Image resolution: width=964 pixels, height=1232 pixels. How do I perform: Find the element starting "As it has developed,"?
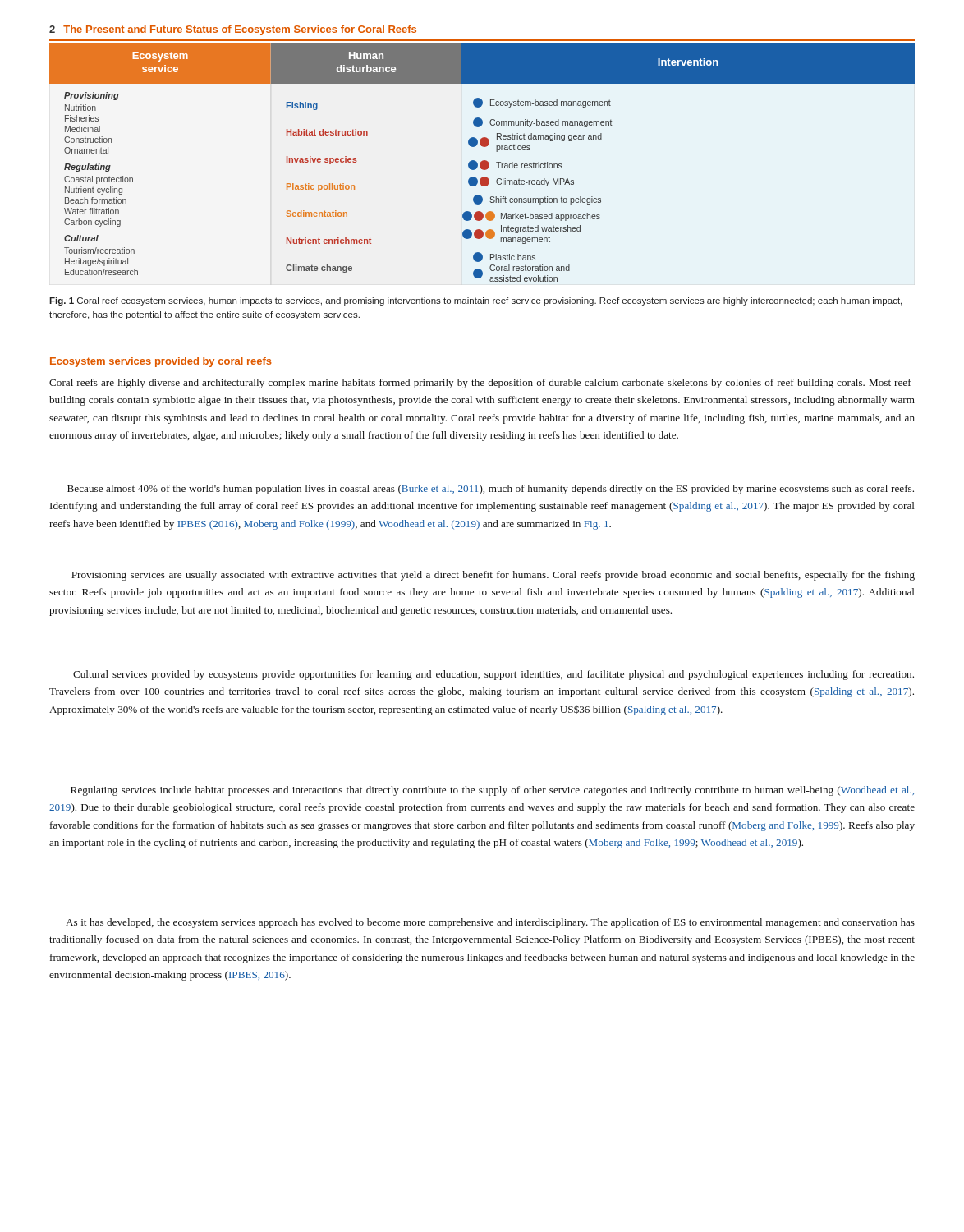coord(482,948)
